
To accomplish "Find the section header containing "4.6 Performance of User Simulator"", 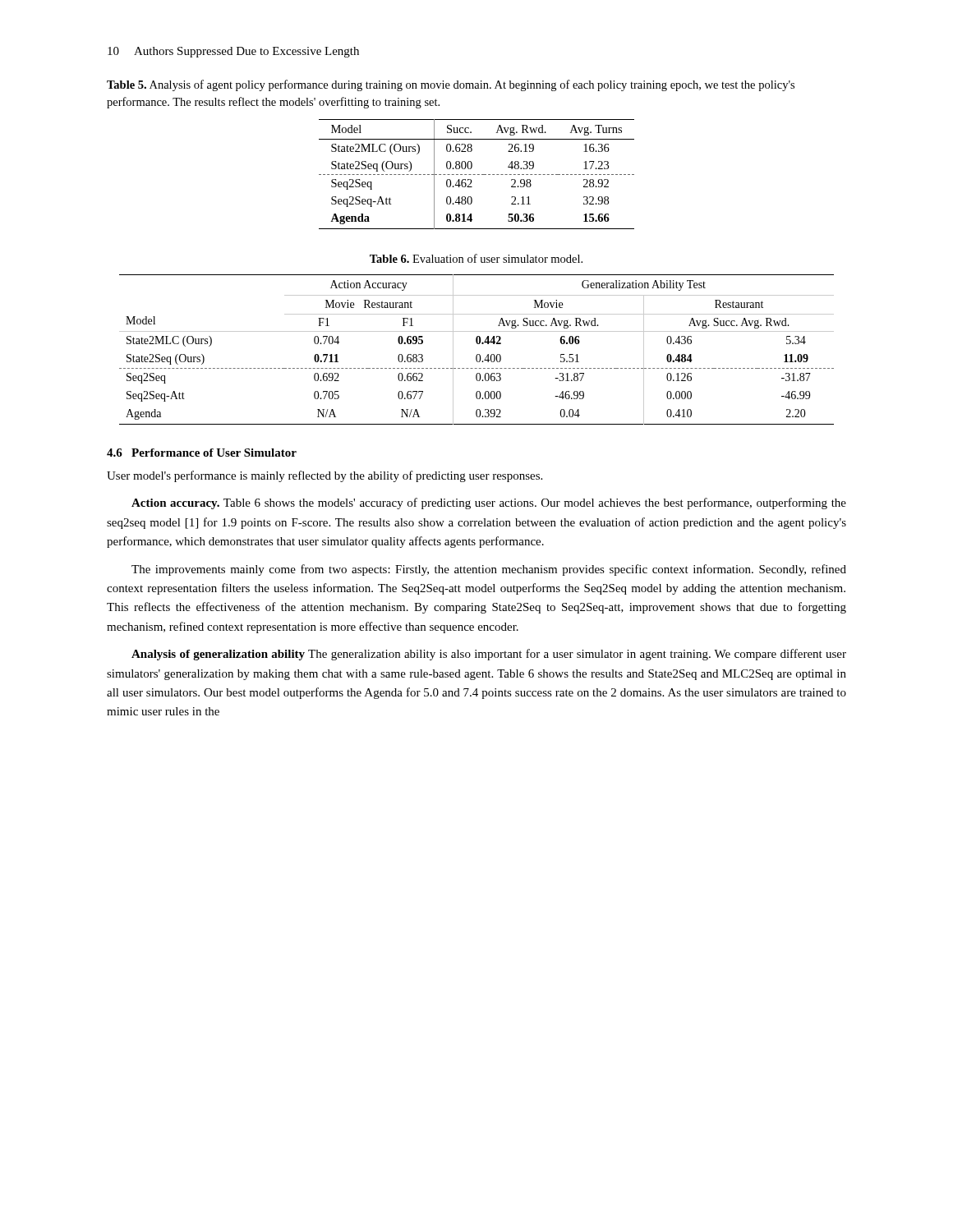I will (202, 453).
